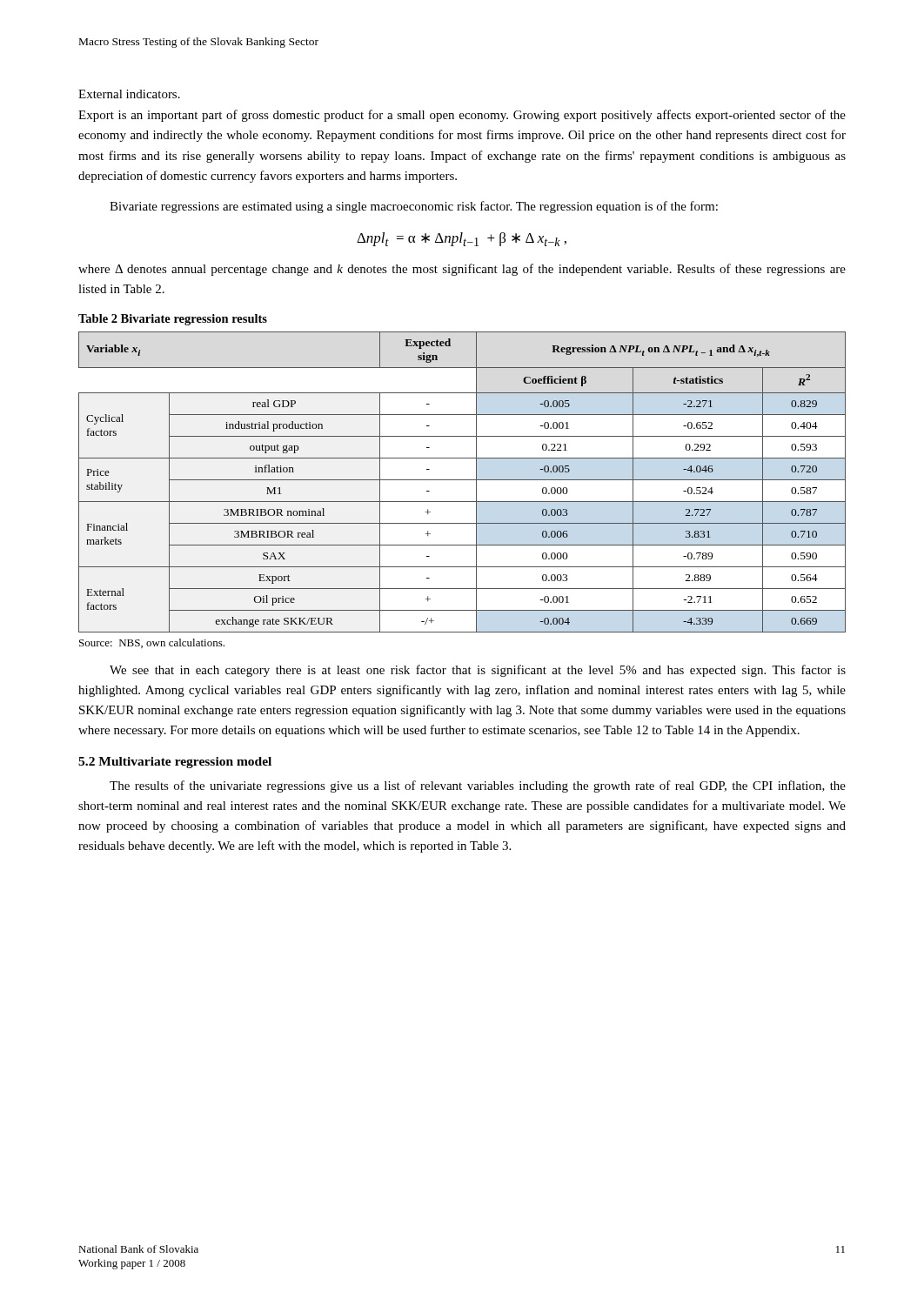Find the block on this page that starts "Export is an important part of gross domestic"
The height and width of the screenshot is (1305, 924).
[462, 145]
